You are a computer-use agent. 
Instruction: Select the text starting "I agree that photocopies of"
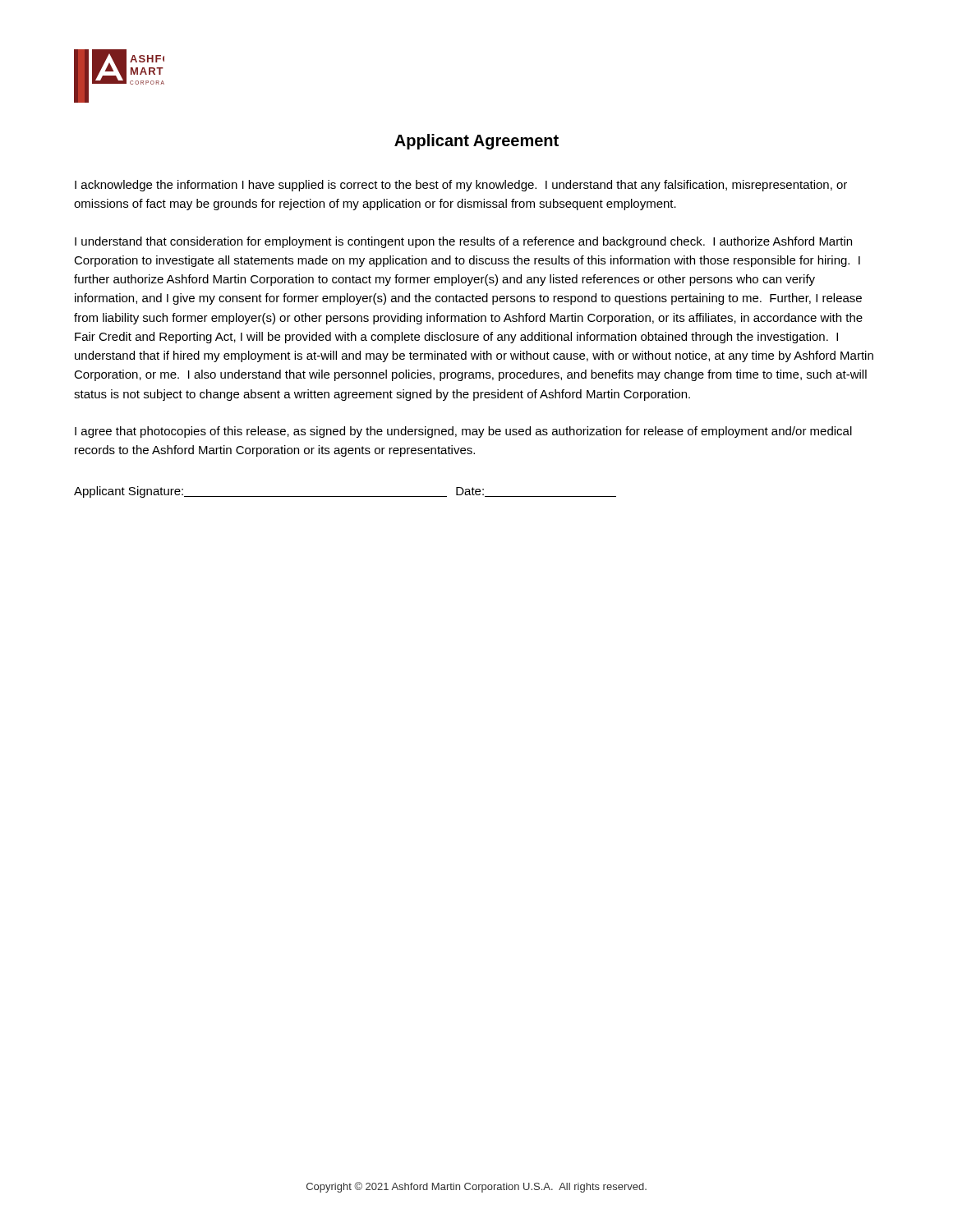click(463, 440)
